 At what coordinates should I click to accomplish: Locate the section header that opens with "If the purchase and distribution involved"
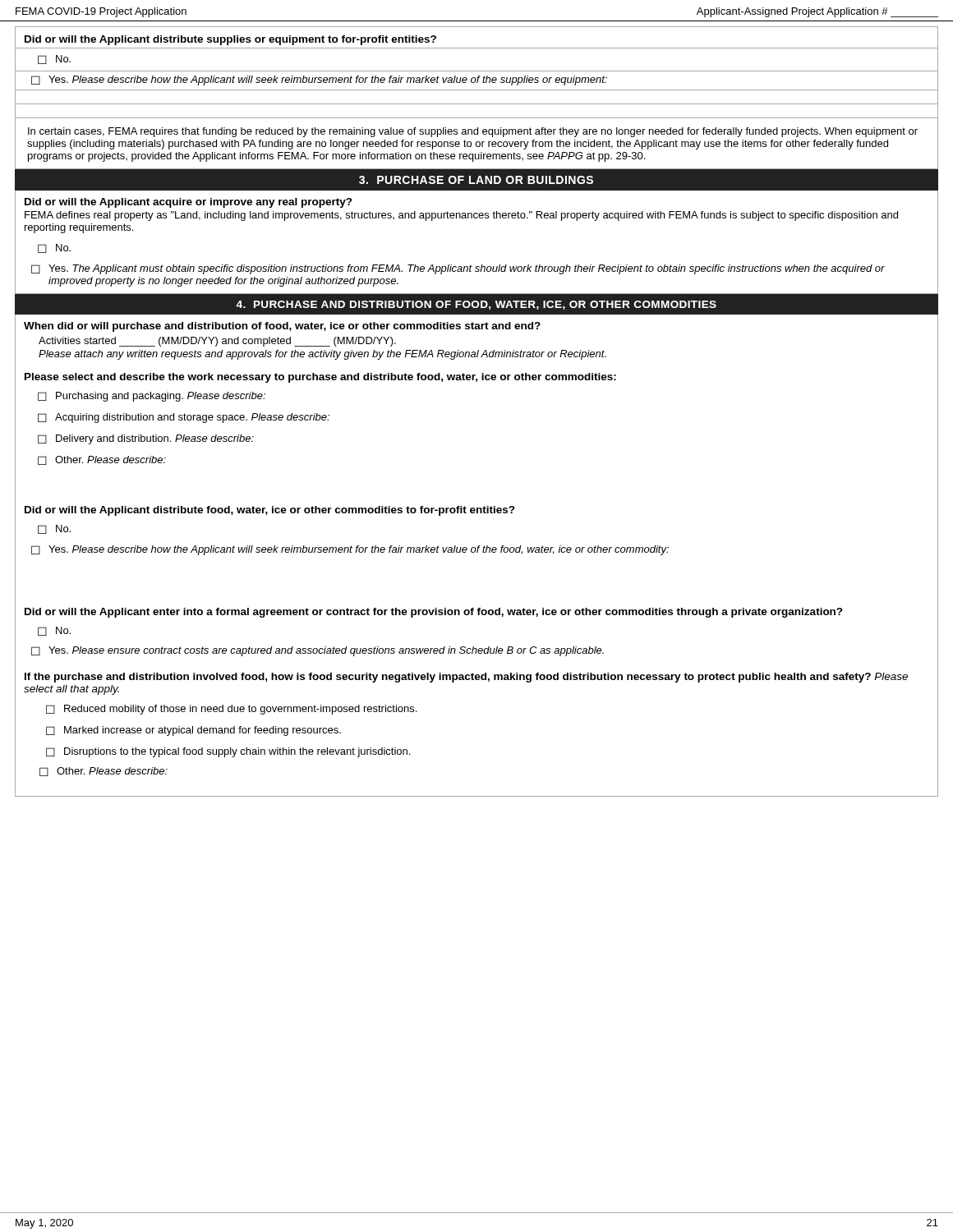click(x=466, y=683)
